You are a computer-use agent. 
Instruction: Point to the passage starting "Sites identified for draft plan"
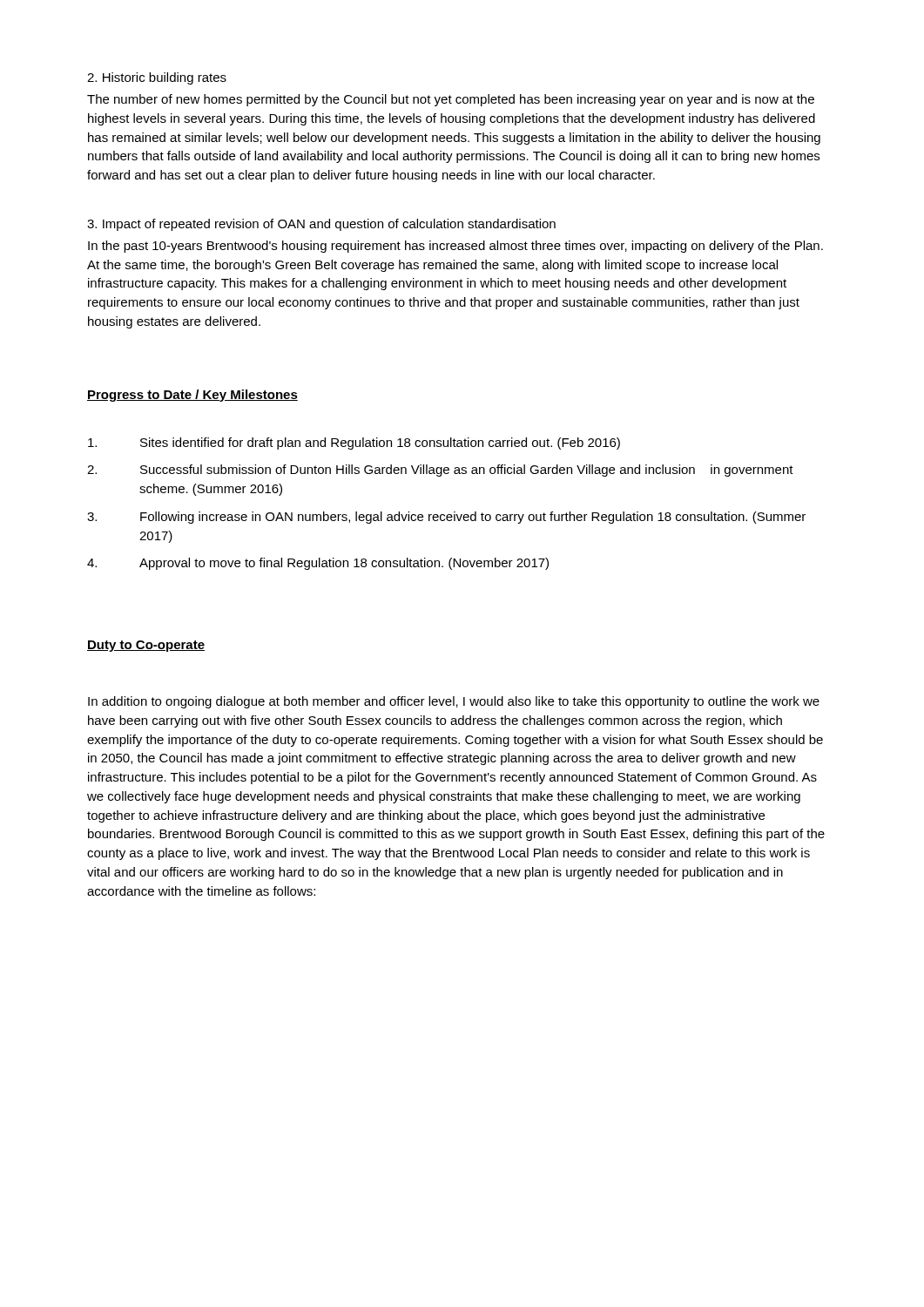pos(462,442)
